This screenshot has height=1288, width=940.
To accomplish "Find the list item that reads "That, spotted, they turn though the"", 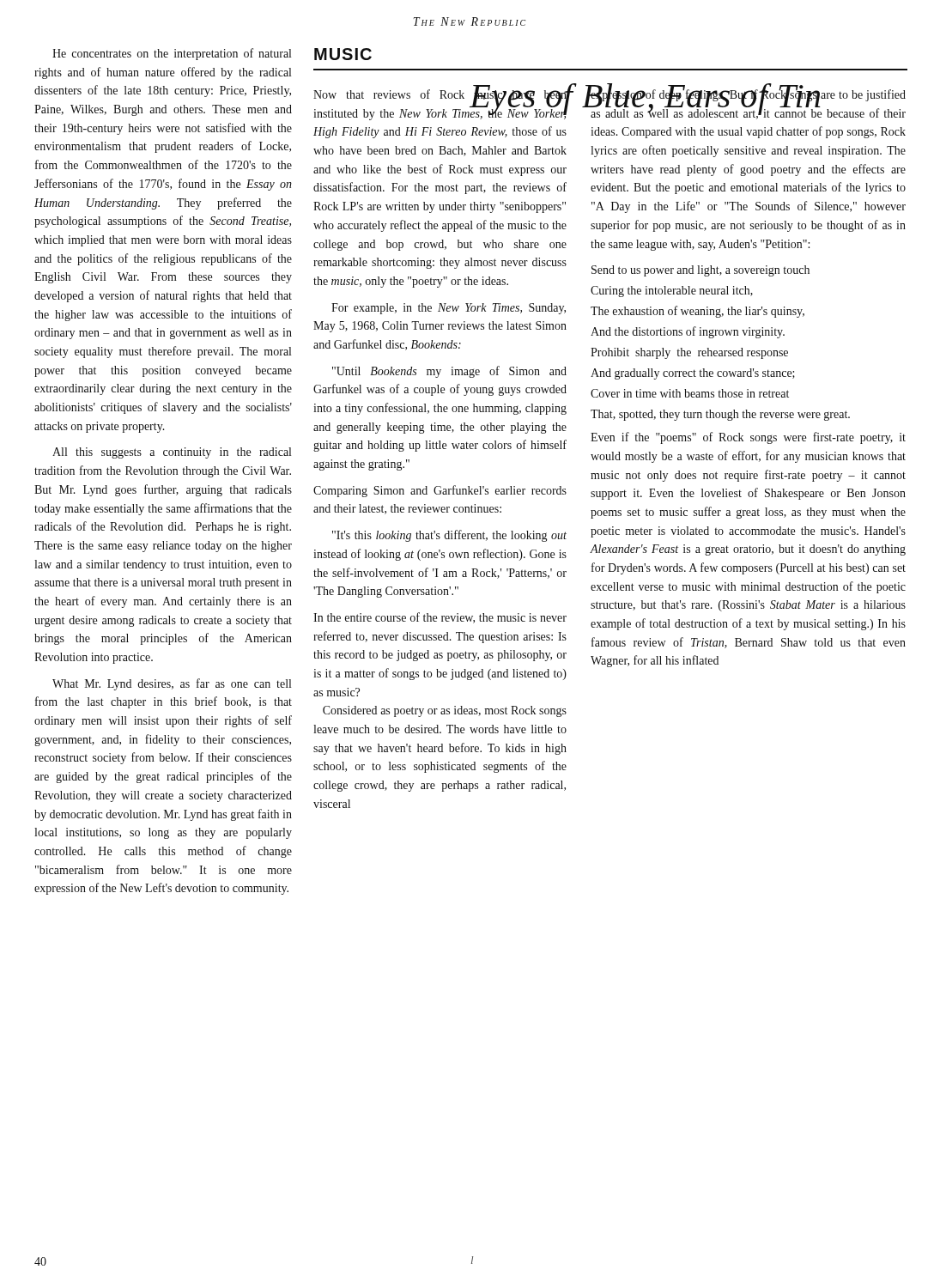I will tap(721, 414).
